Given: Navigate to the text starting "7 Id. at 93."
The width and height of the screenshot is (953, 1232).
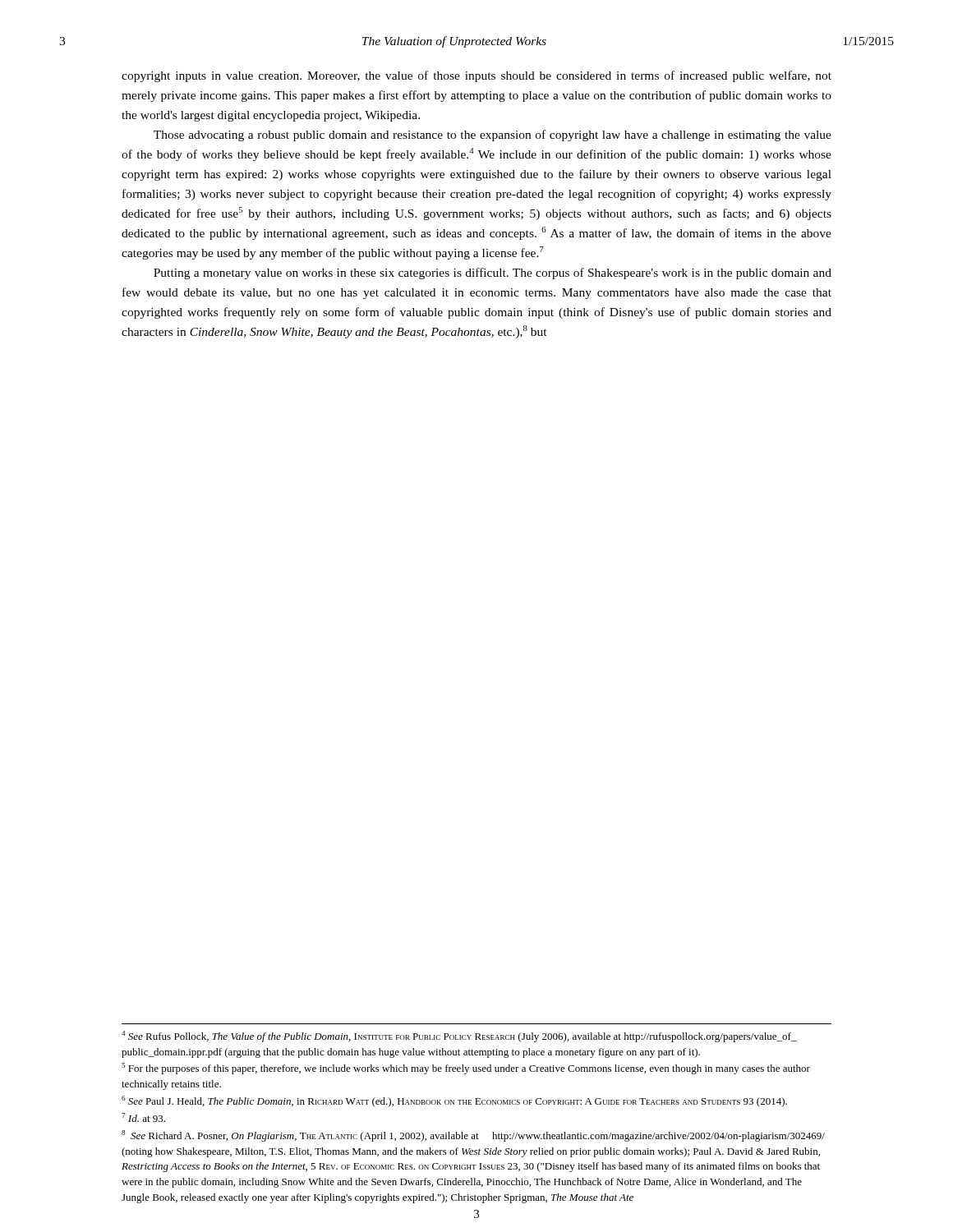Looking at the screenshot, I should pyautogui.click(x=144, y=1118).
